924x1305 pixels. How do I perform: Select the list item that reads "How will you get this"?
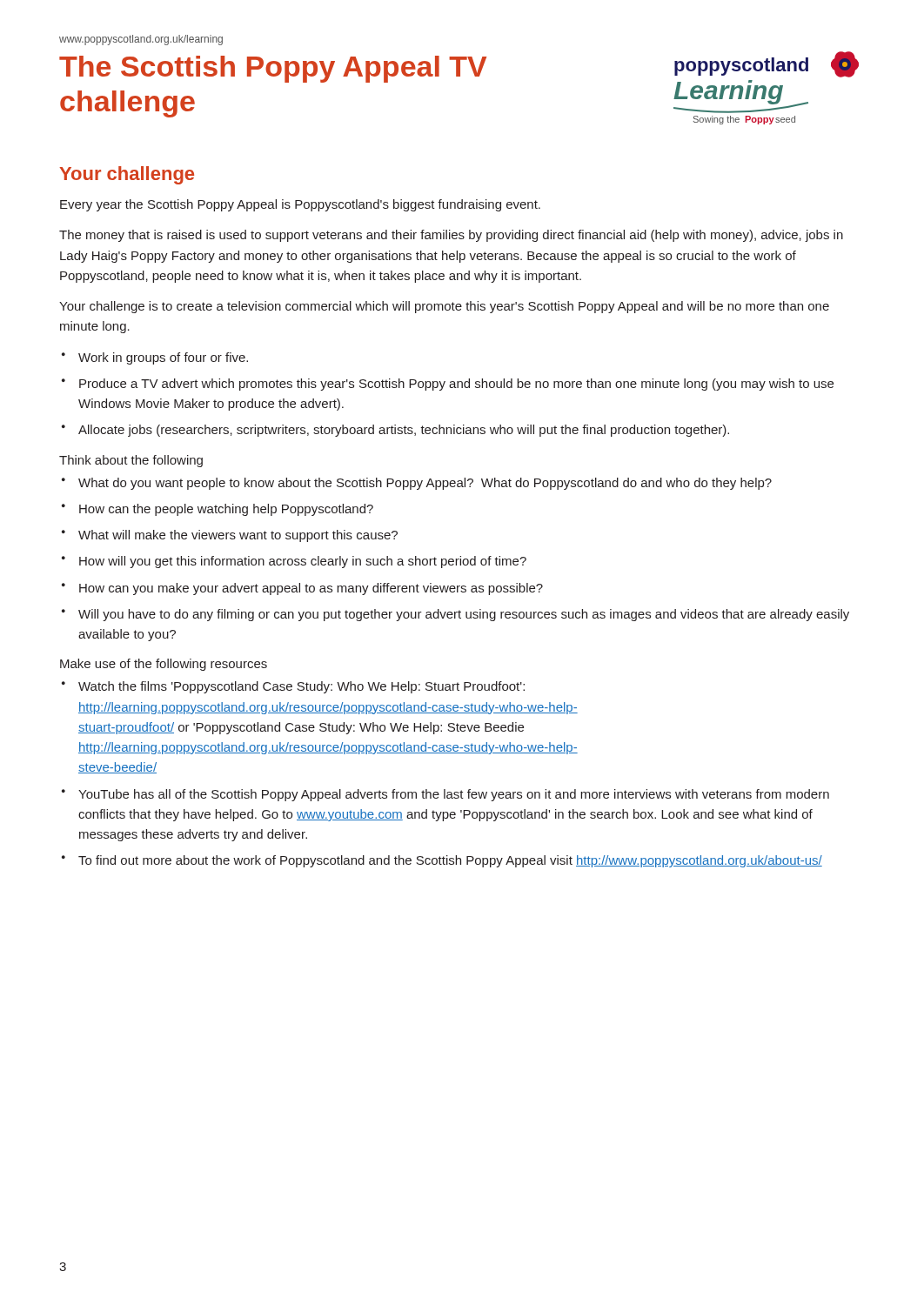click(302, 561)
